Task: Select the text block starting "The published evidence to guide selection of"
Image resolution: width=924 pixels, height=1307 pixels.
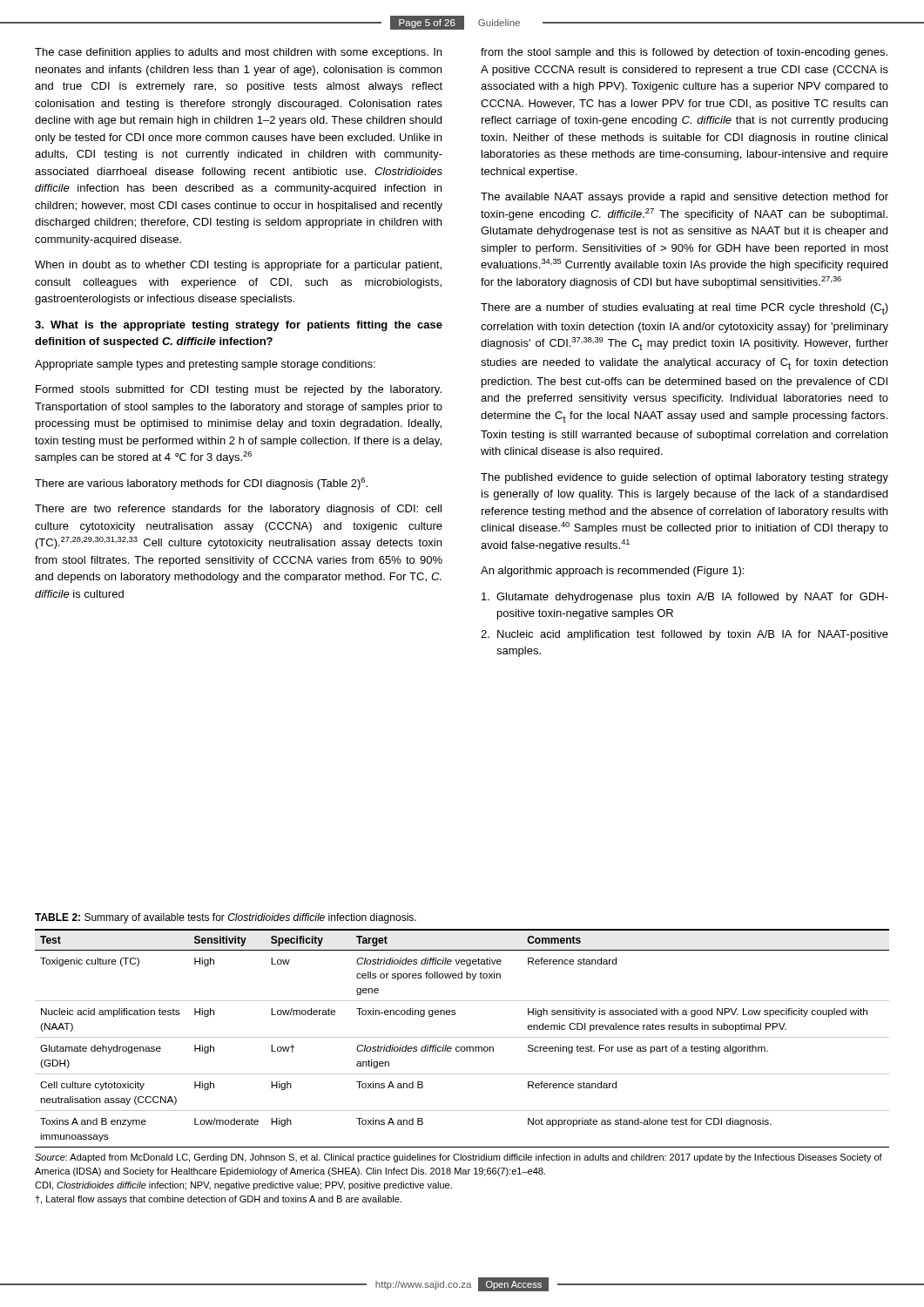Action: [x=685, y=511]
